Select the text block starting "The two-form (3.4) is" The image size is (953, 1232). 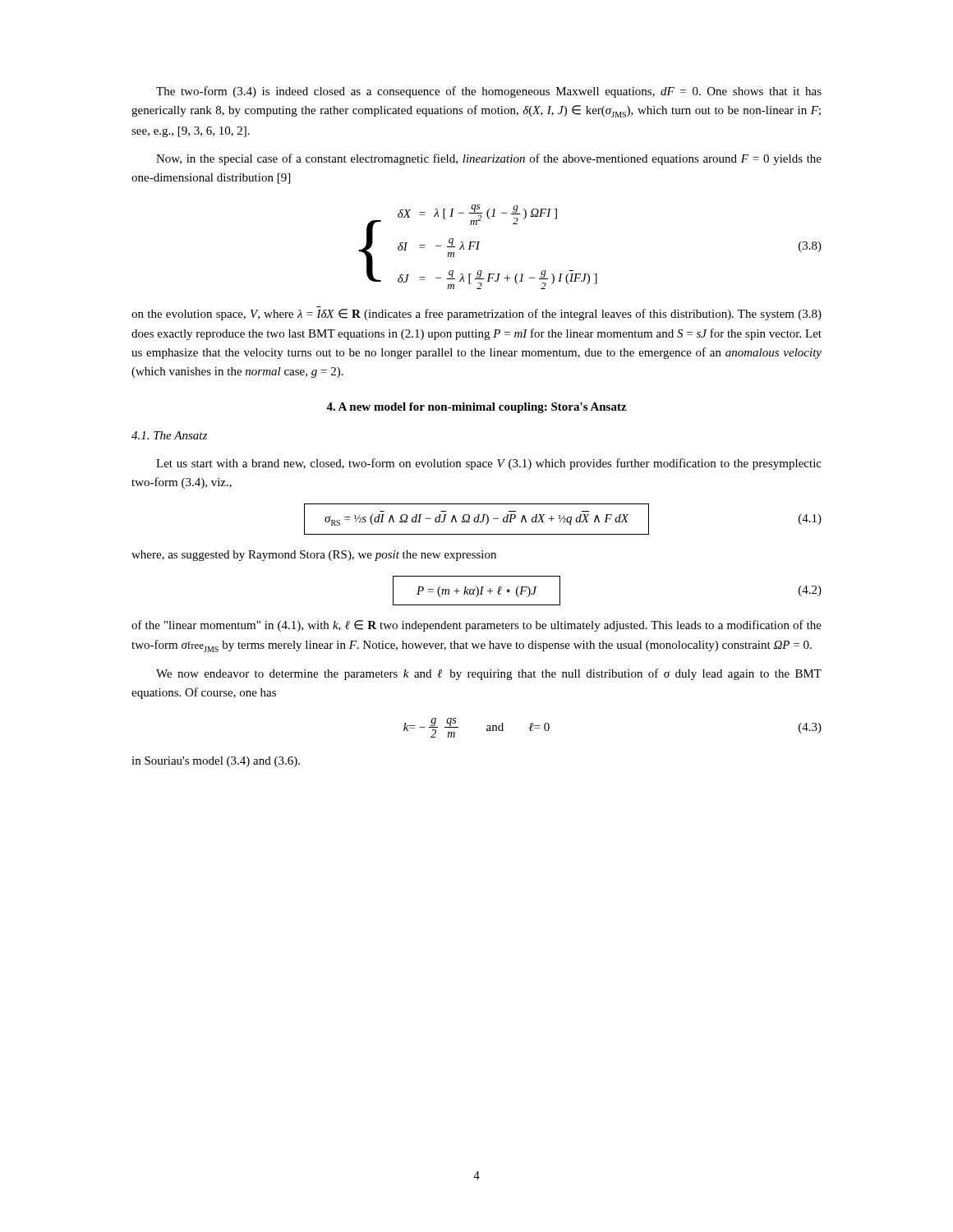pos(476,111)
